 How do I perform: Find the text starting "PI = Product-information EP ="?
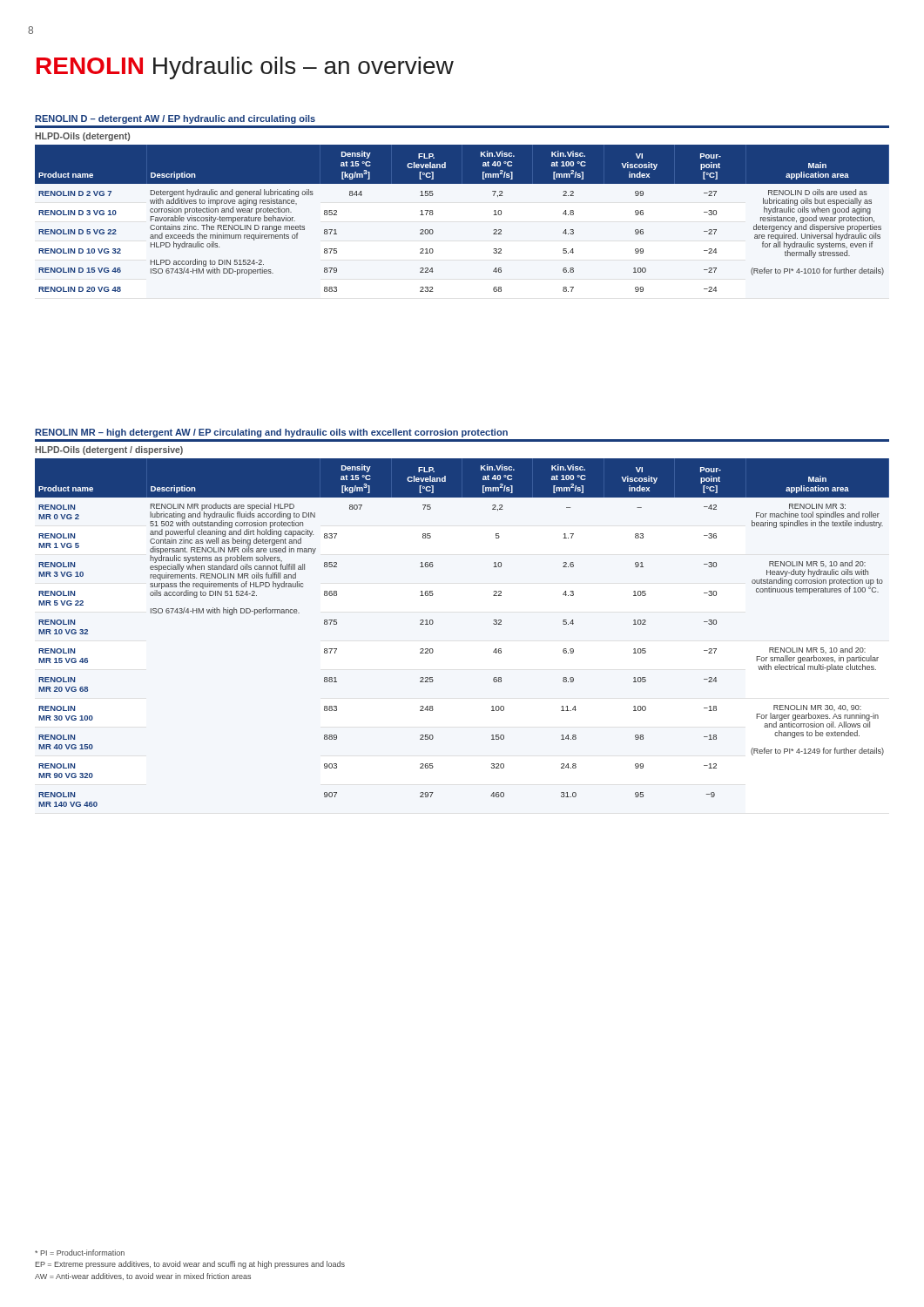click(190, 1264)
